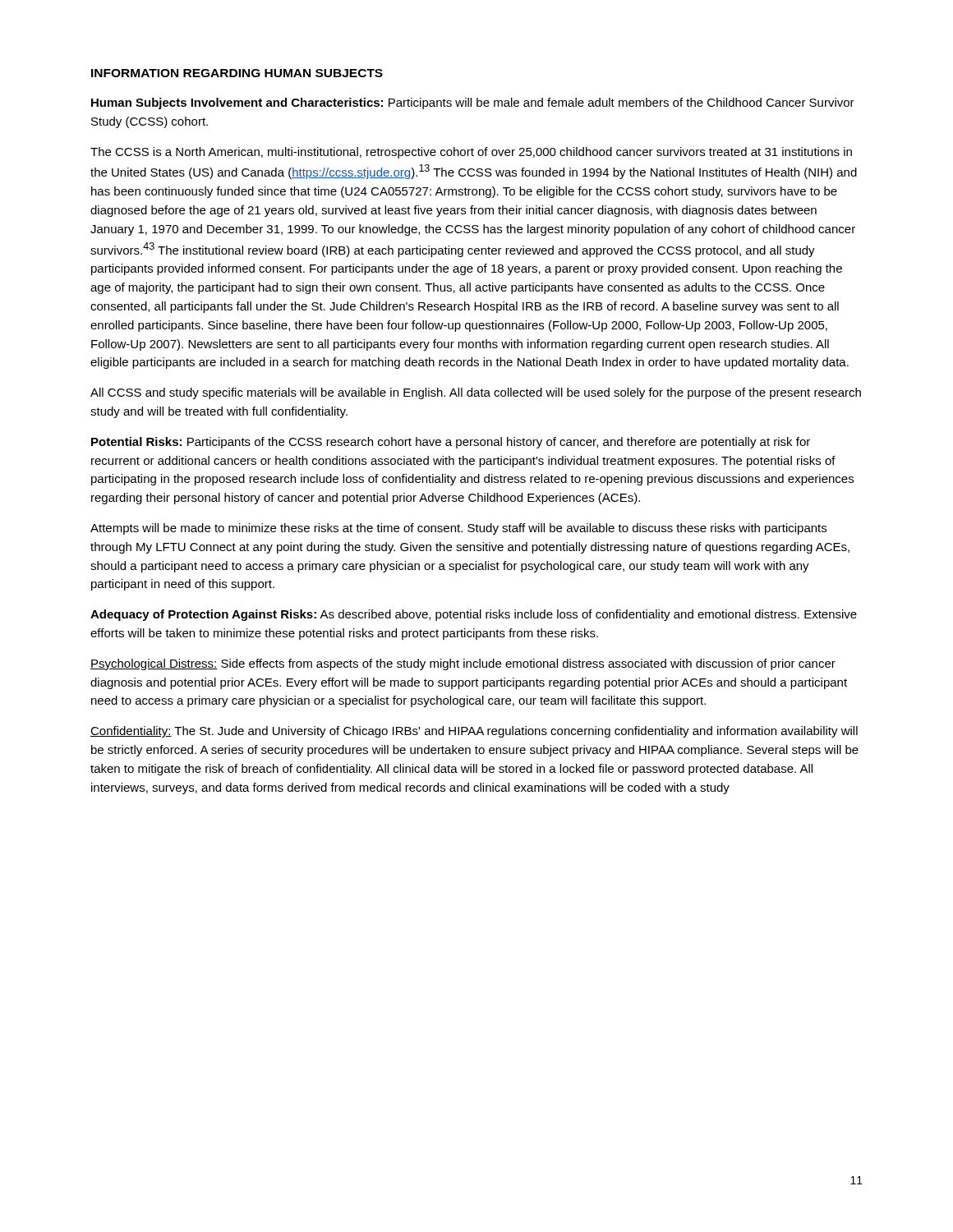Viewport: 953px width, 1232px height.
Task: Locate the block of text that opens with "The CCSS is a North"
Action: (x=474, y=257)
